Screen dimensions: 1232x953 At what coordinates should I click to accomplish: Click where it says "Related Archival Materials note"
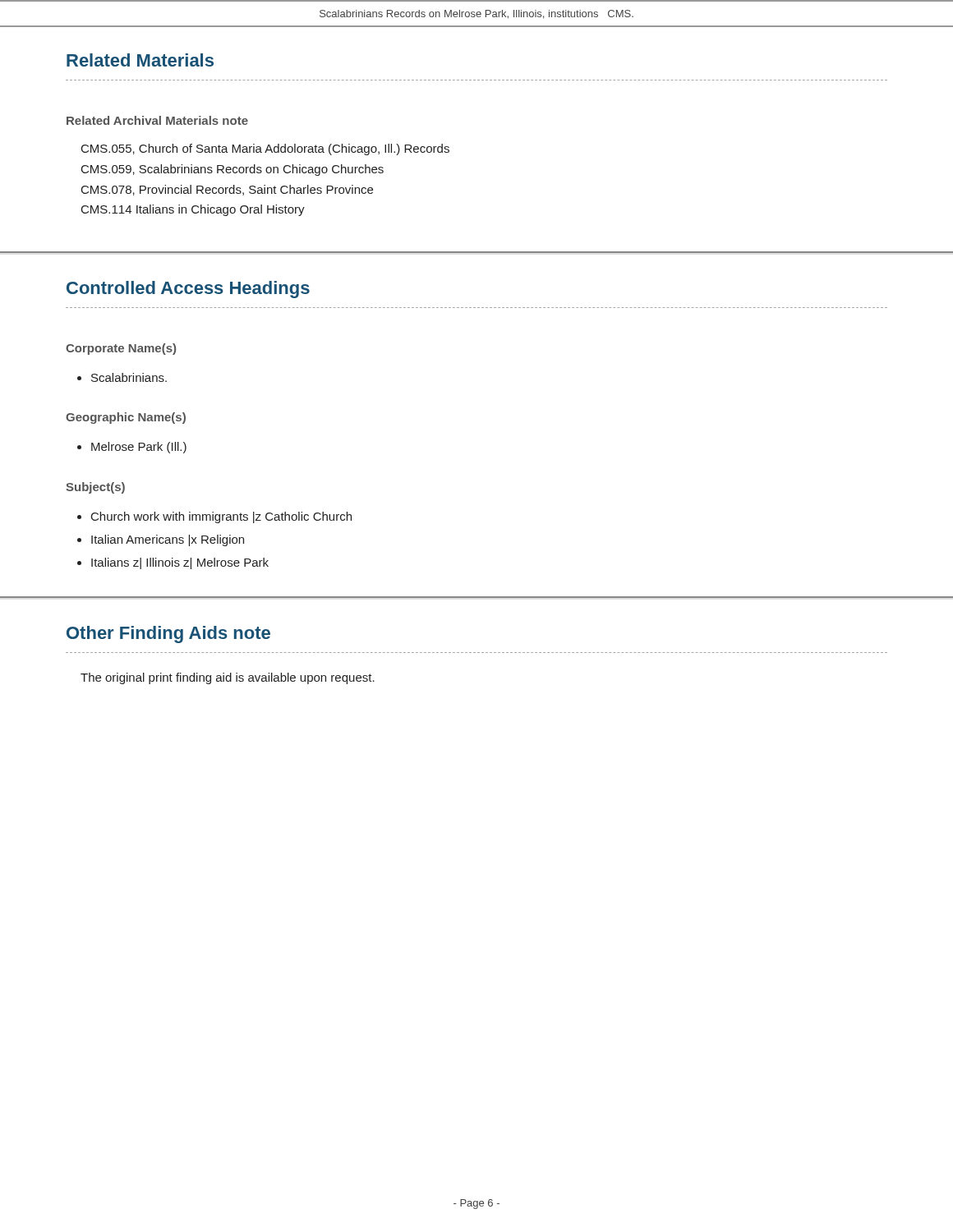pos(157,120)
